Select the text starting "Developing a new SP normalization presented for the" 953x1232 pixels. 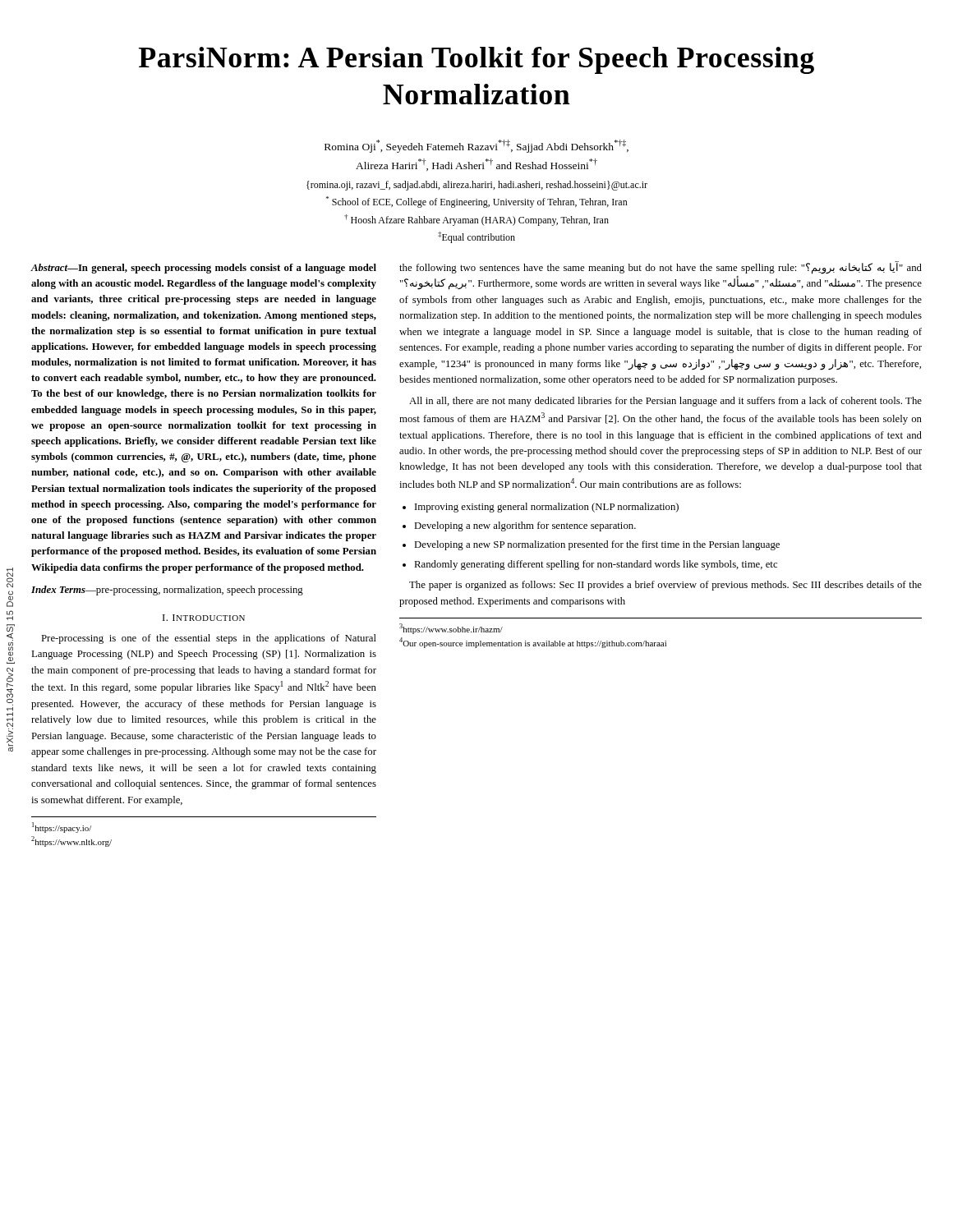point(597,545)
